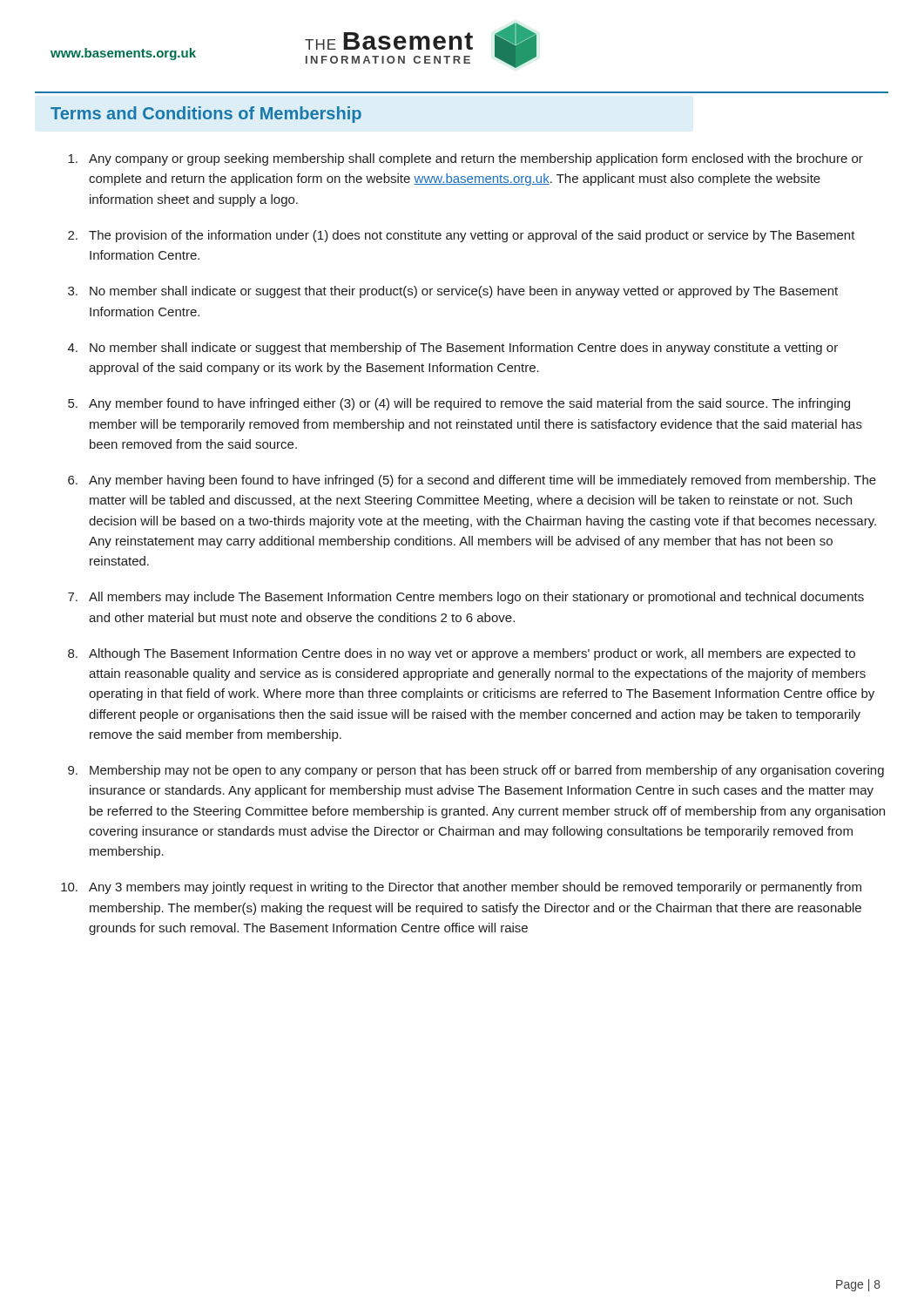Locate the block of text that opens with "10. Any 3 members may"
924x1307 pixels.
pyautogui.click(x=462, y=907)
